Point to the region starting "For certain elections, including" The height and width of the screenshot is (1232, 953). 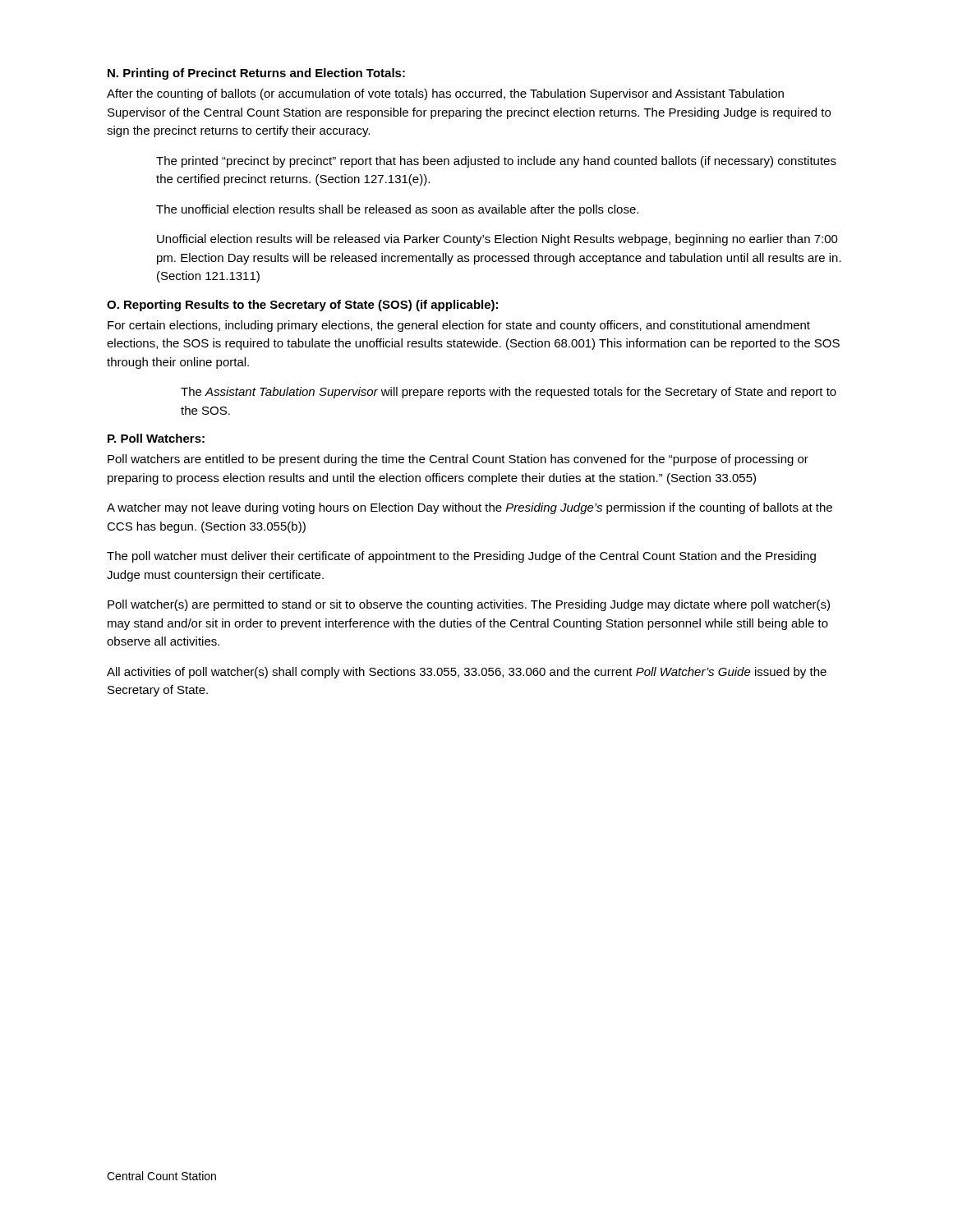(473, 343)
